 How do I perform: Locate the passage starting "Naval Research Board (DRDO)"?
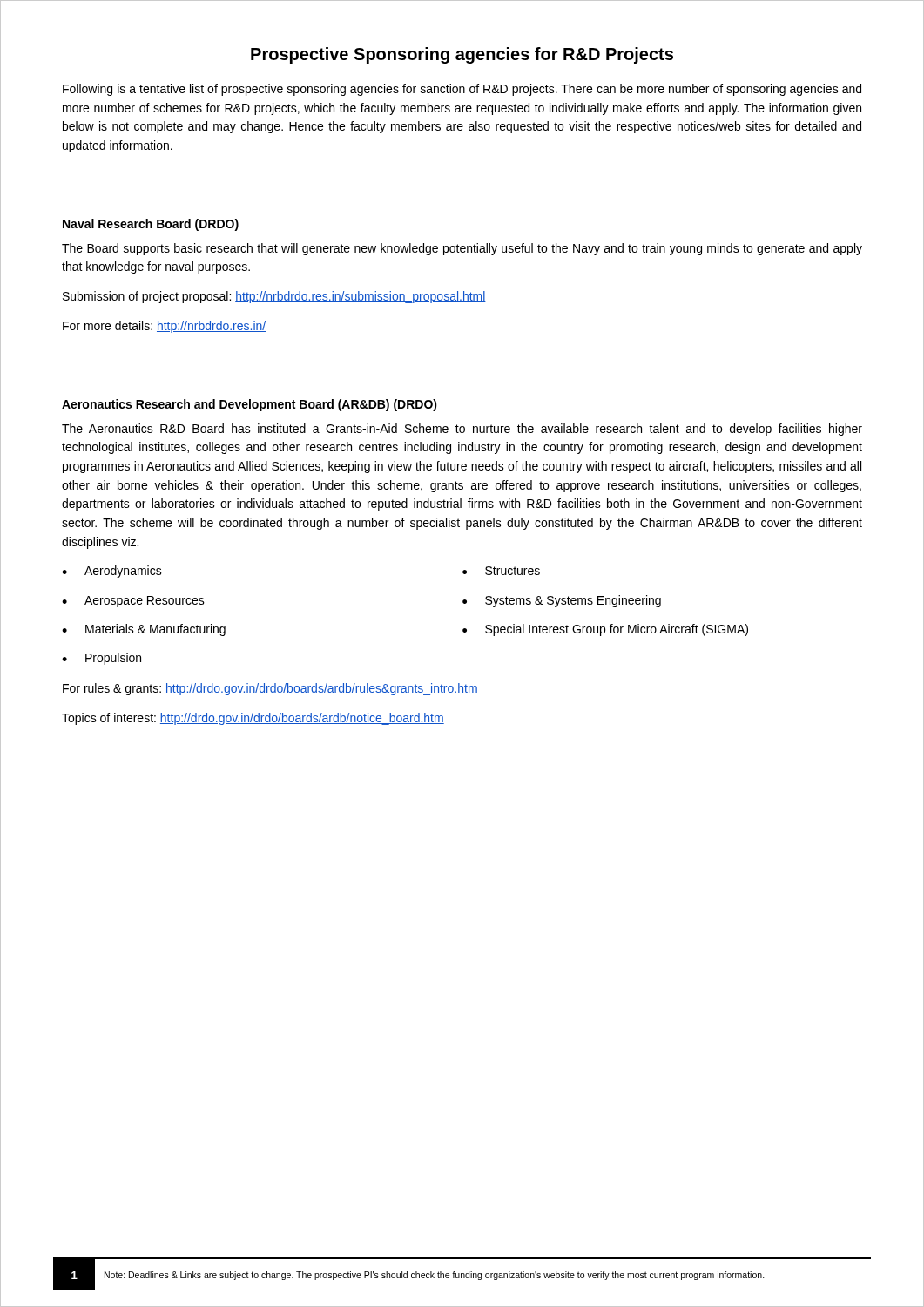[x=150, y=224]
